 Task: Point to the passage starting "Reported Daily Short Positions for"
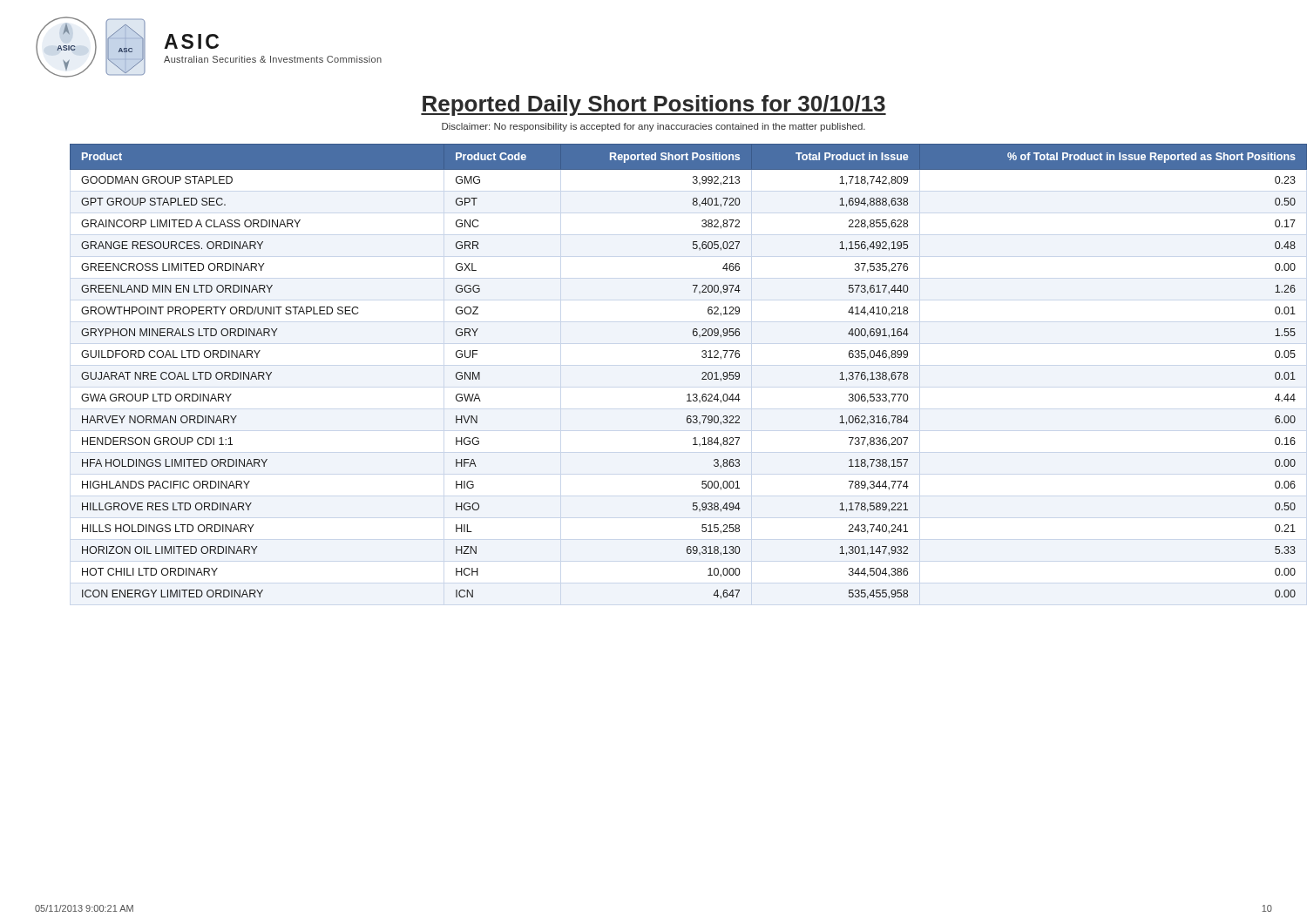(x=654, y=104)
